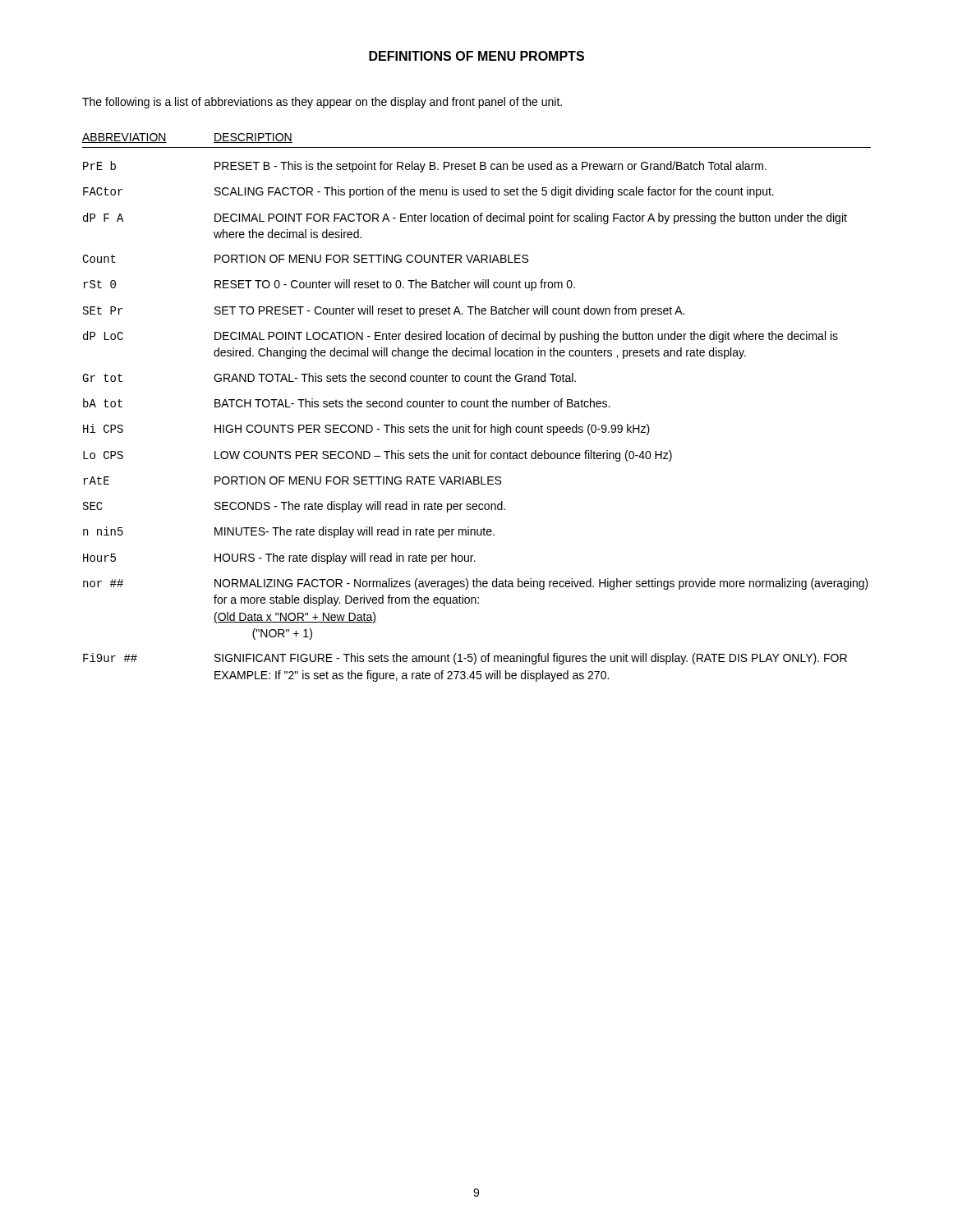Point to the text block starting "n nin5 MINUTES- The rate display will read"
Viewport: 953px width, 1232px height.
click(x=476, y=532)
